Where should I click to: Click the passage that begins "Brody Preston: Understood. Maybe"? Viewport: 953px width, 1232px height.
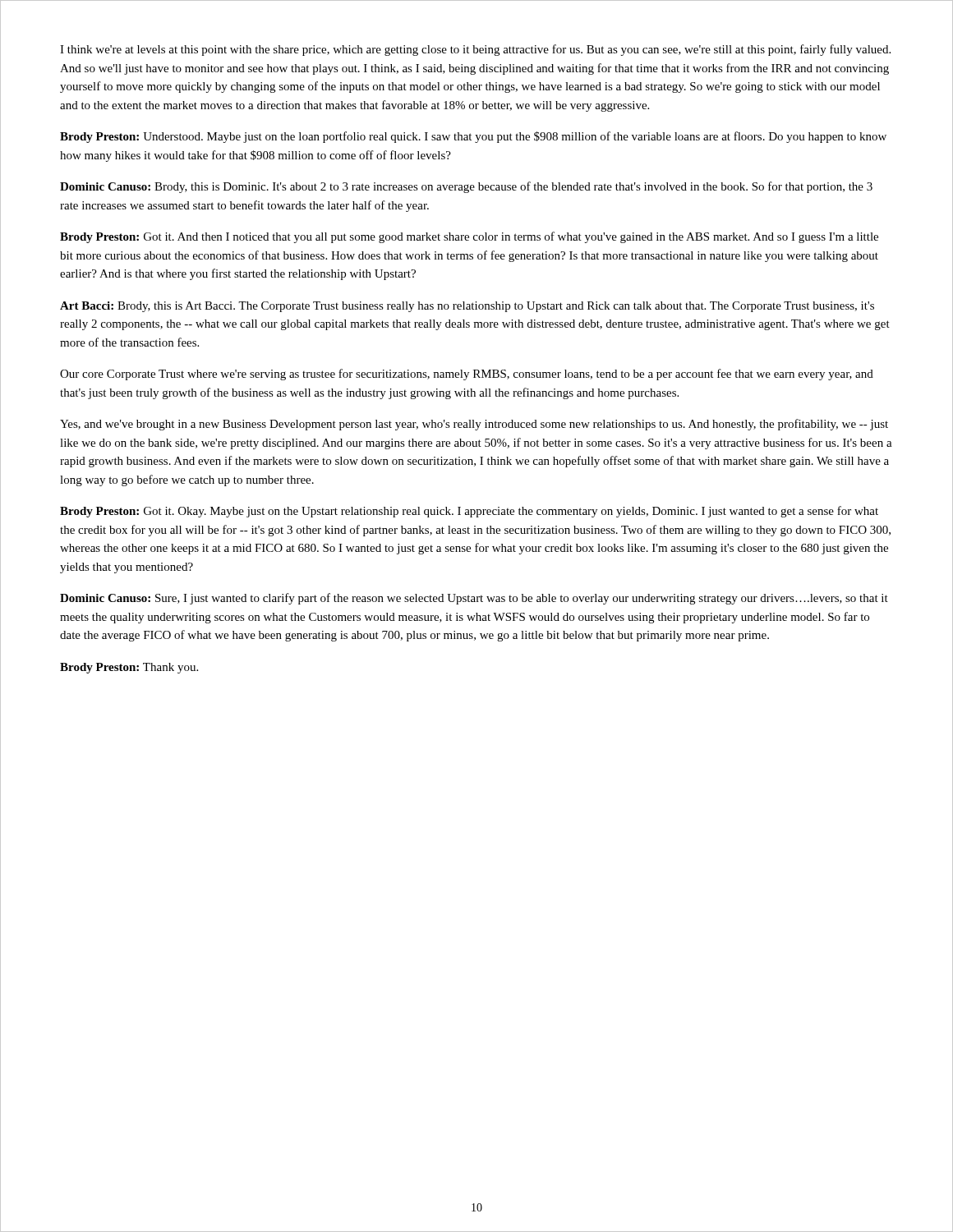tap(473, 146)
